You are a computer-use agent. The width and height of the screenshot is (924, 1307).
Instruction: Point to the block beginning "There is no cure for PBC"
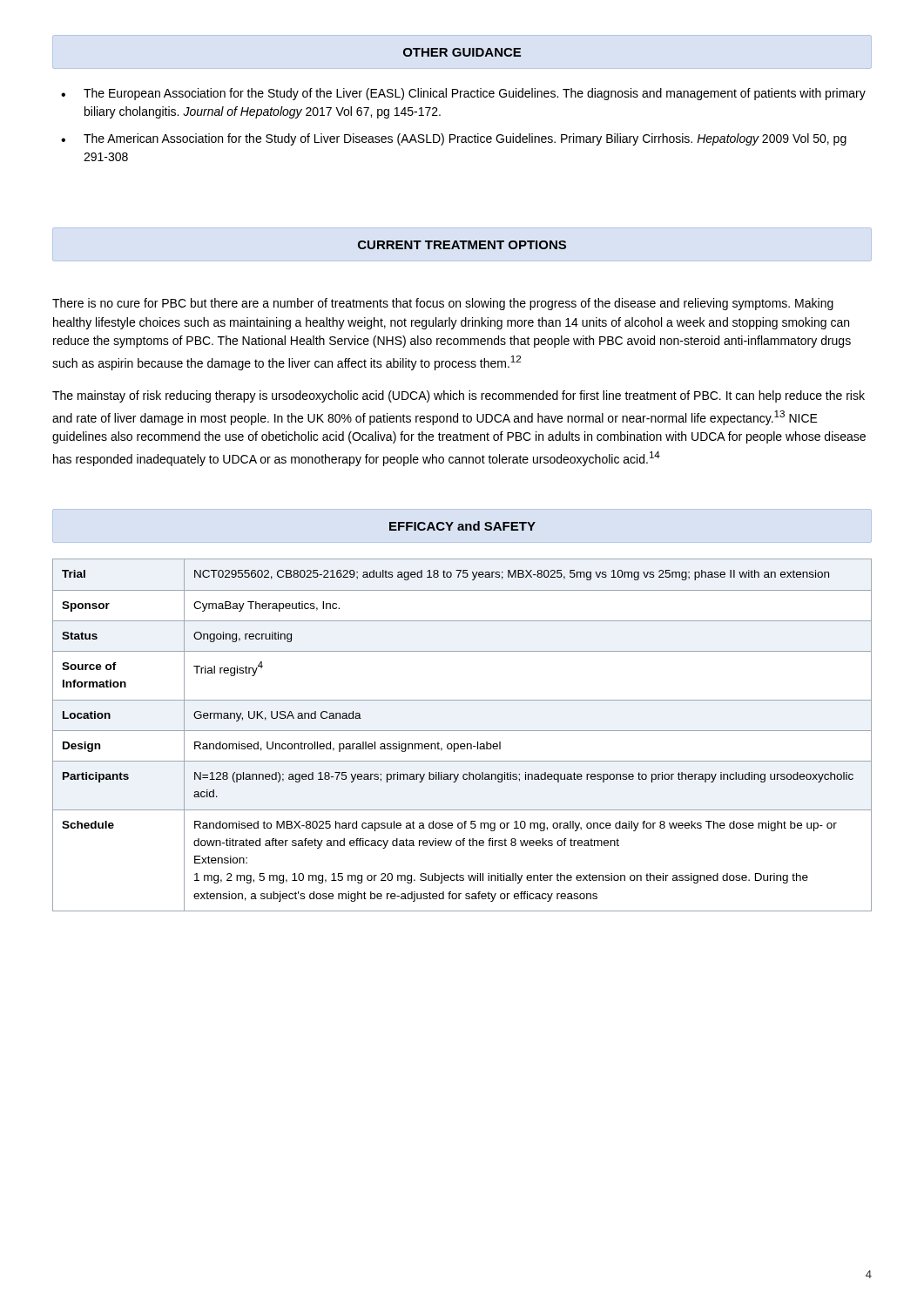click(x=452, y=333)
